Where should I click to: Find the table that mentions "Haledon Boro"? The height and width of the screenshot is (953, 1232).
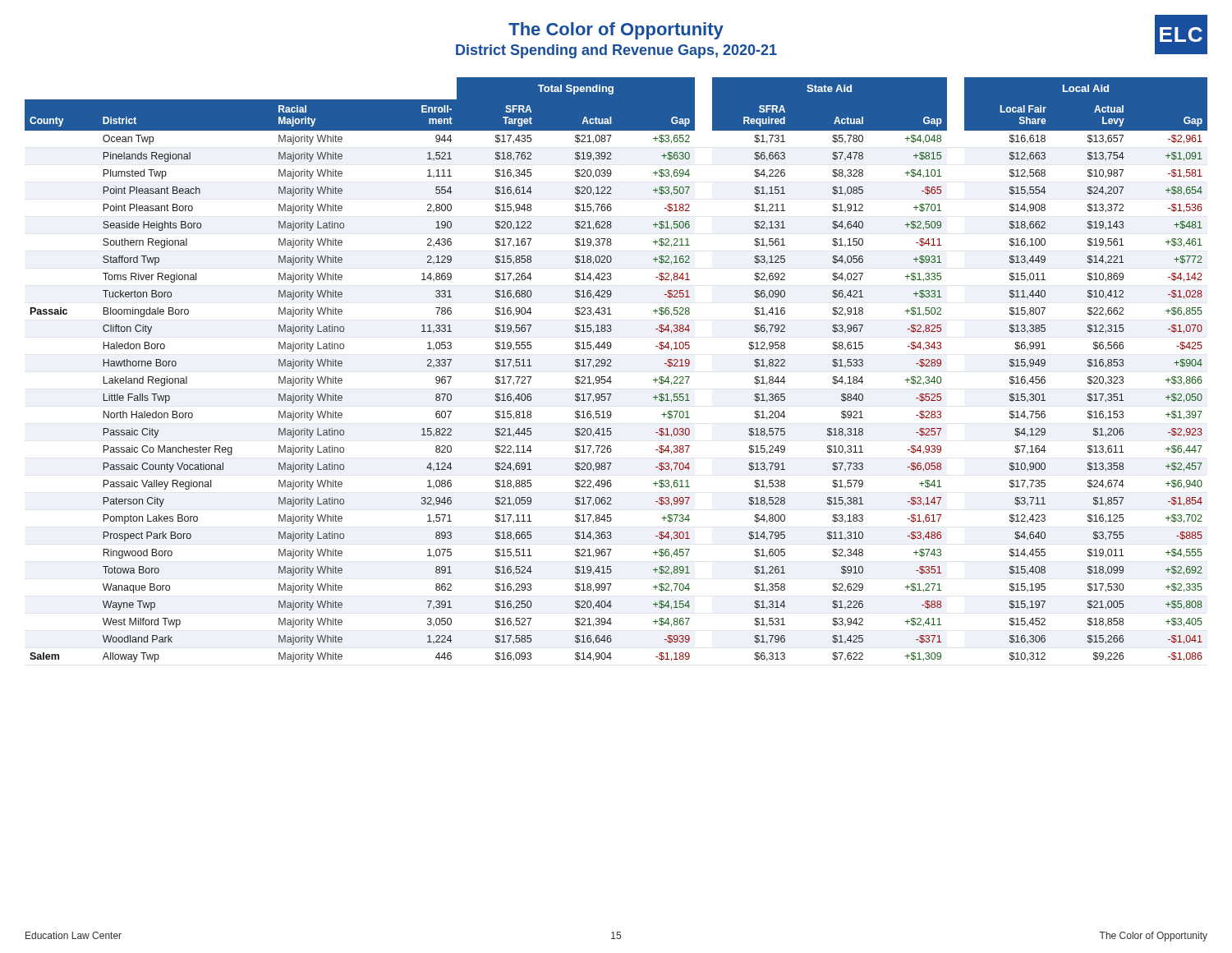[x=616, y=371]
